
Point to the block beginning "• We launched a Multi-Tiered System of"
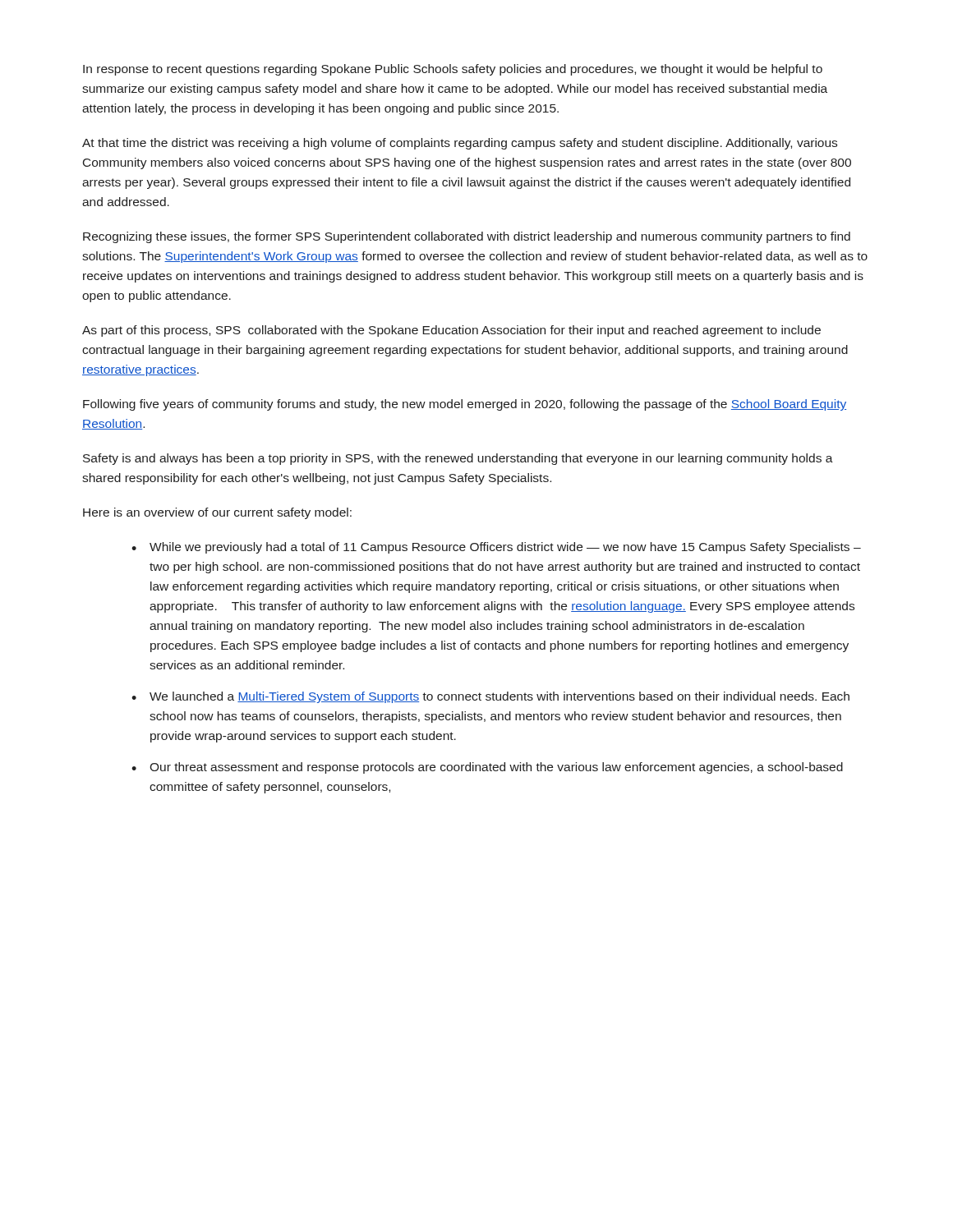(x=501, y=717)
